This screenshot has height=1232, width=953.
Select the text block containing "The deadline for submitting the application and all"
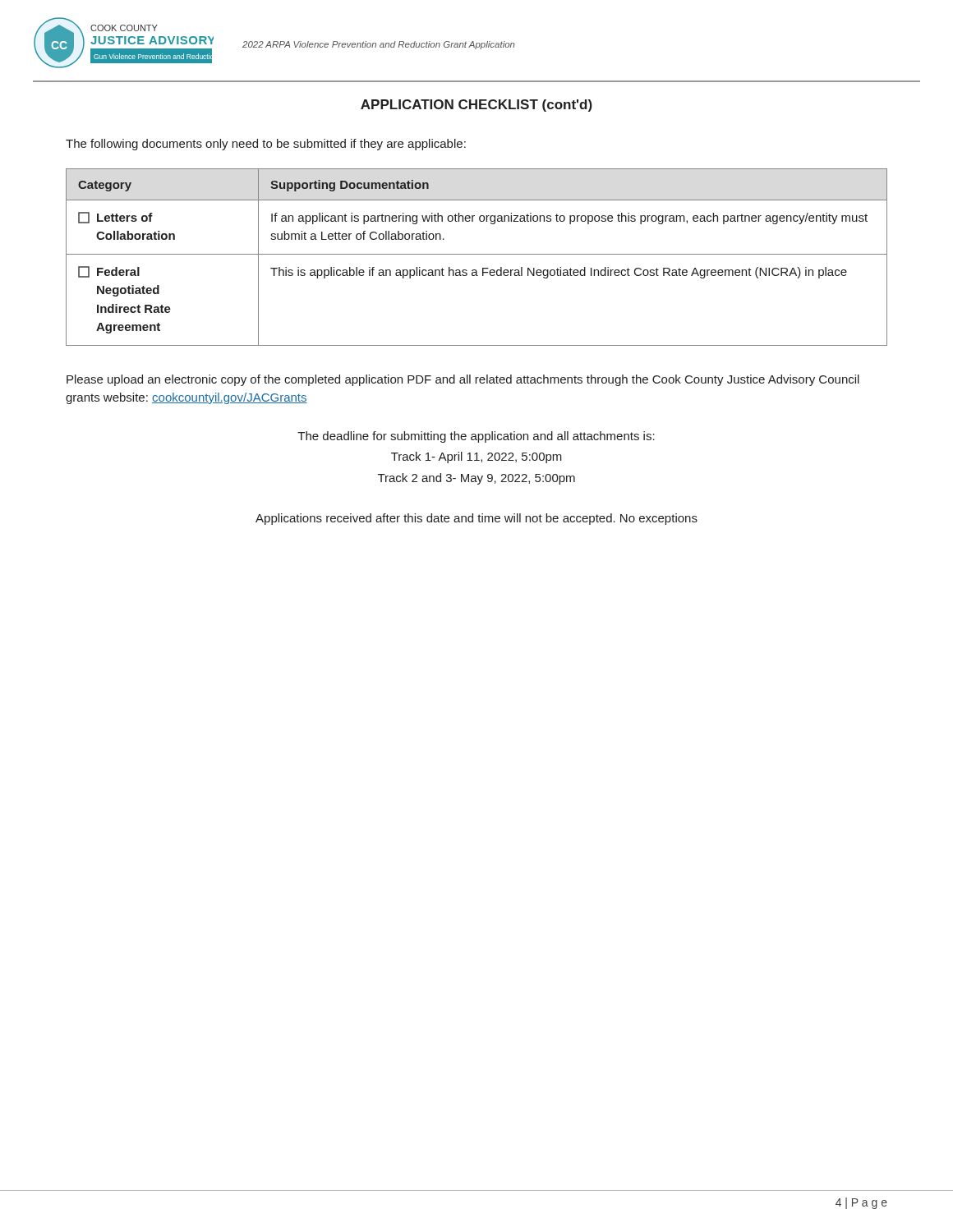click(476, 456)
